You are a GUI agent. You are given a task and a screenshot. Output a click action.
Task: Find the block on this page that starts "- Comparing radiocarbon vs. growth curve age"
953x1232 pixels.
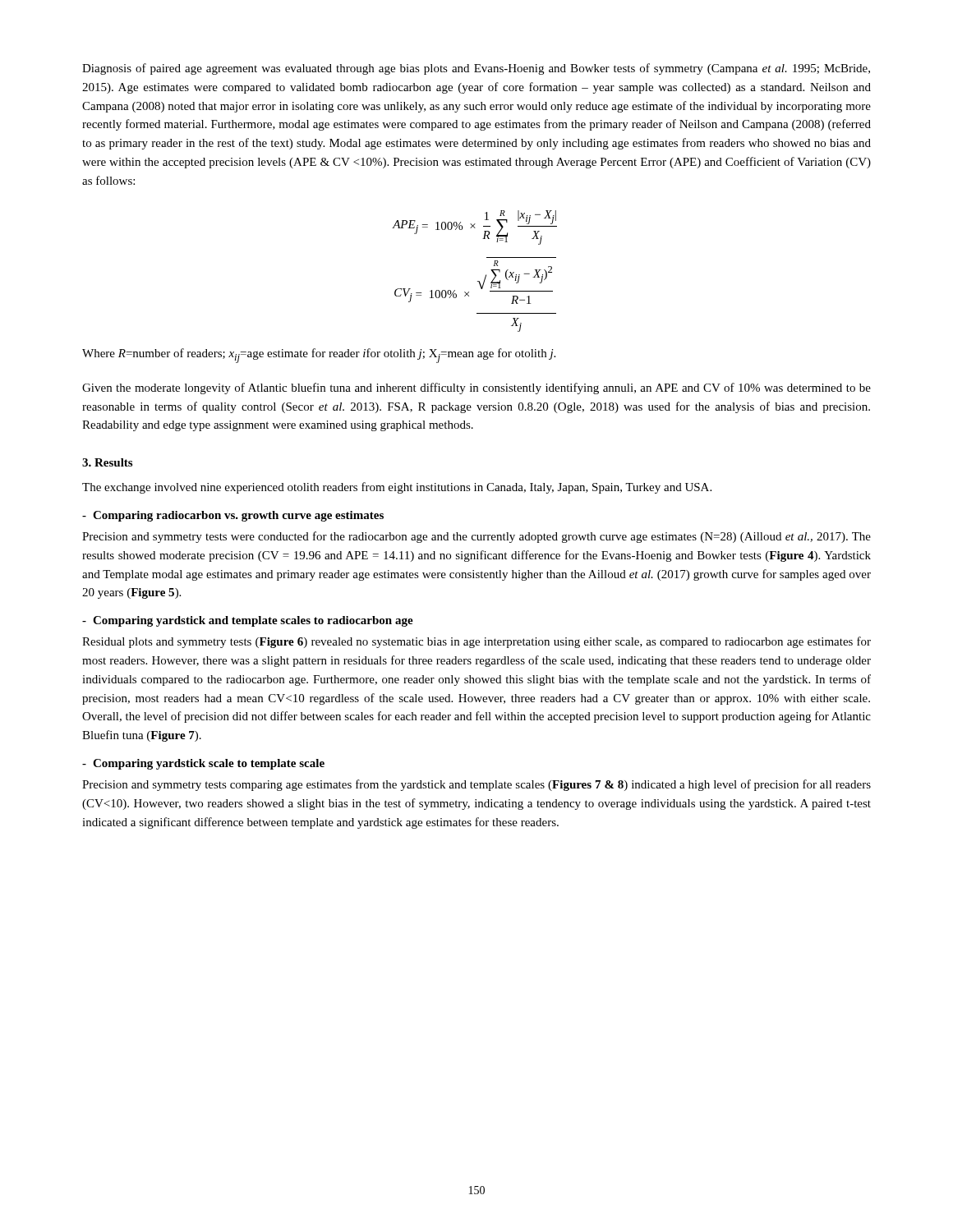233,515
